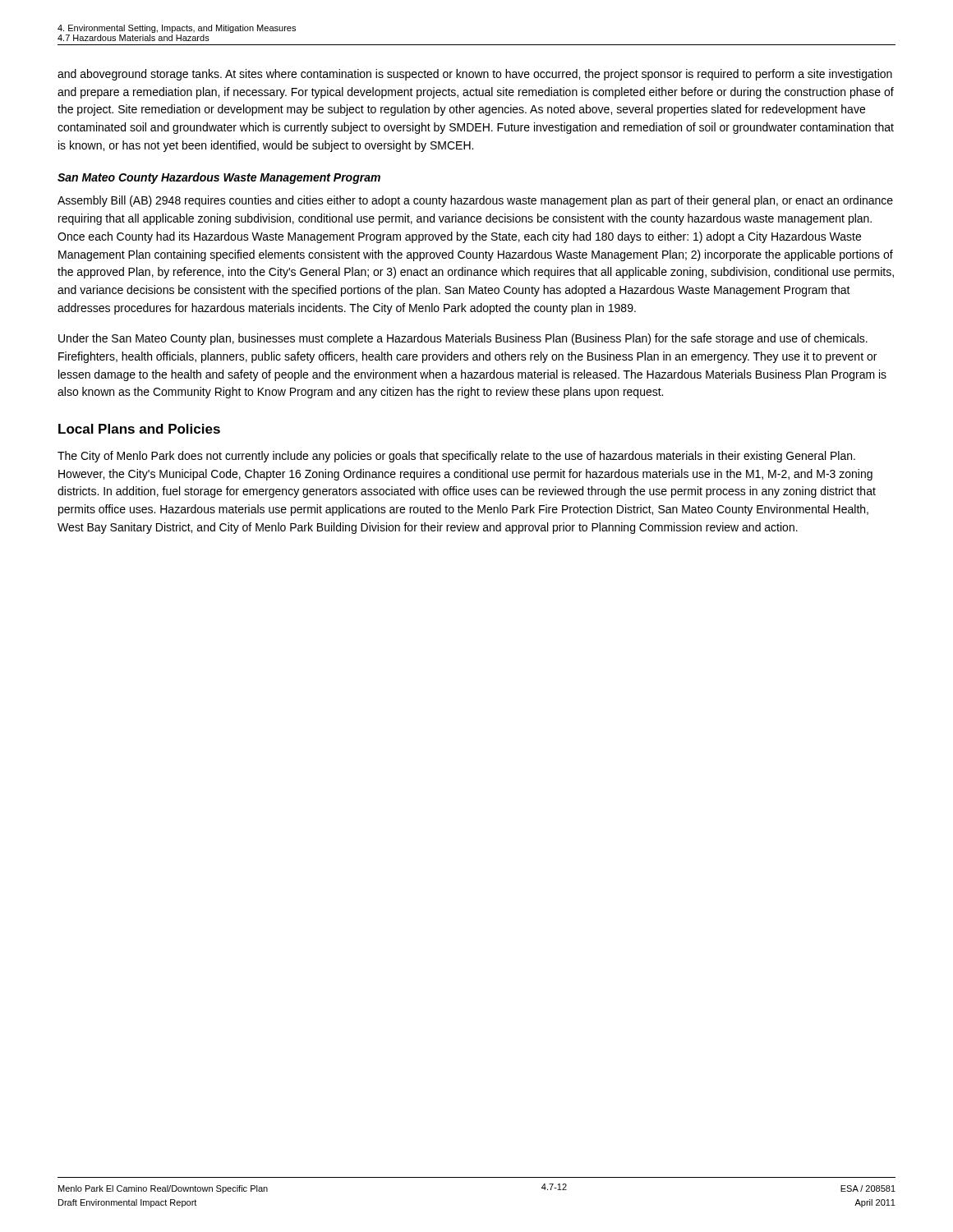Locate the passage starting "San Mateo County Hazardous Waste Management"
953x1232 pixels.
click(219, 178)
